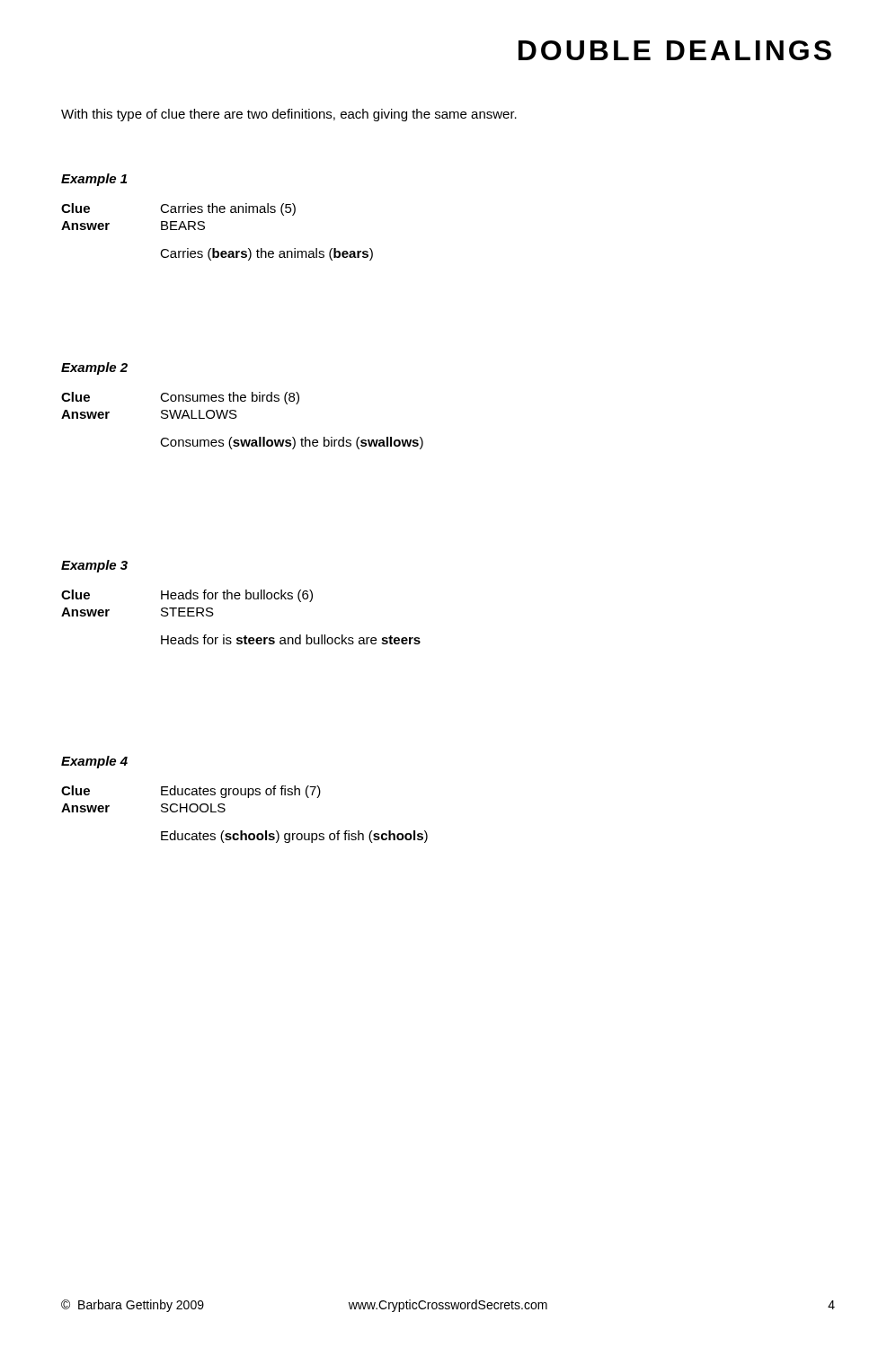896x1348 pixels.
Task: Select the text starting "Example 4"
Action: click(x=94, y=762)
